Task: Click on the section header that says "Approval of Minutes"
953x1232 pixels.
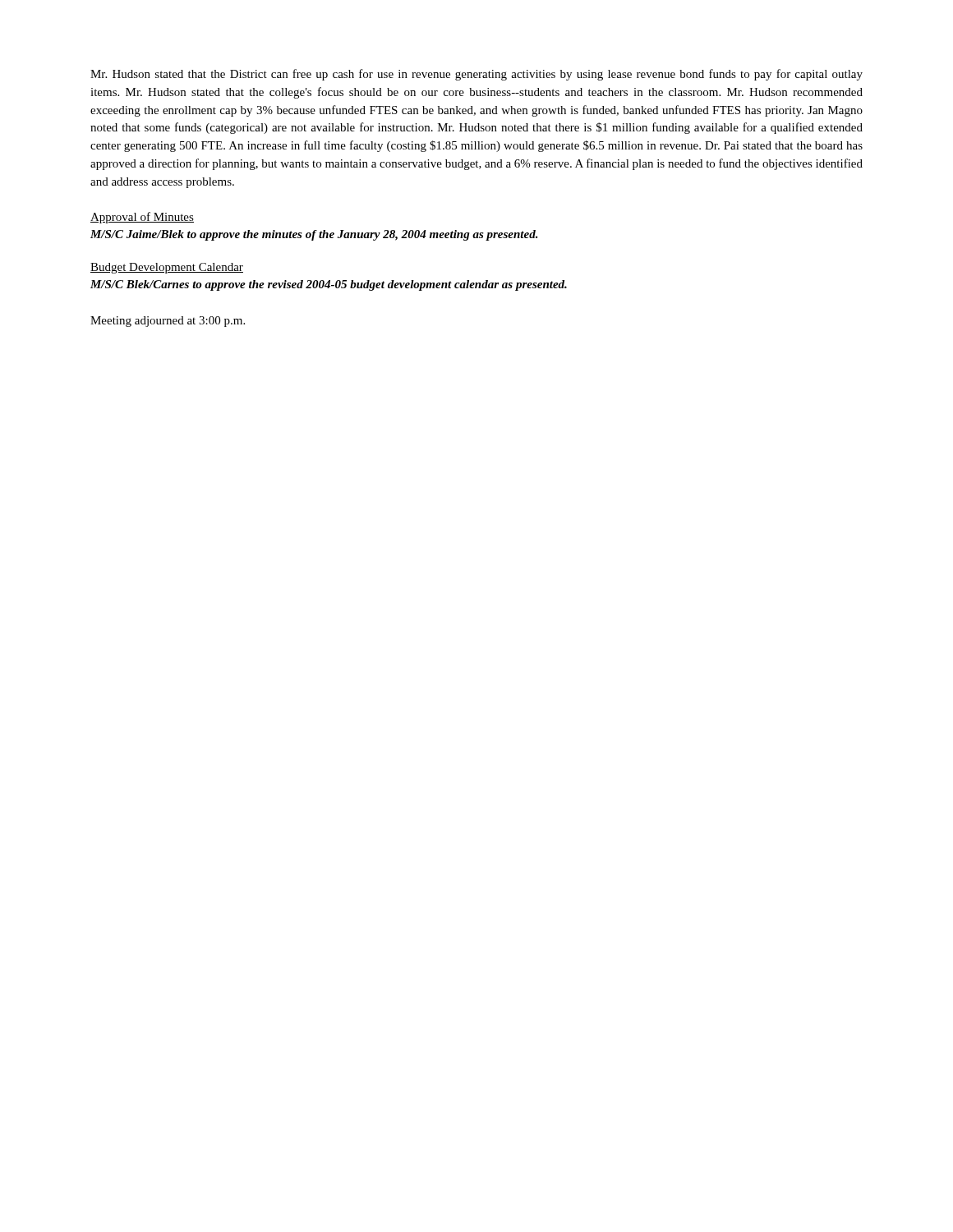Action: click(142, 217)
